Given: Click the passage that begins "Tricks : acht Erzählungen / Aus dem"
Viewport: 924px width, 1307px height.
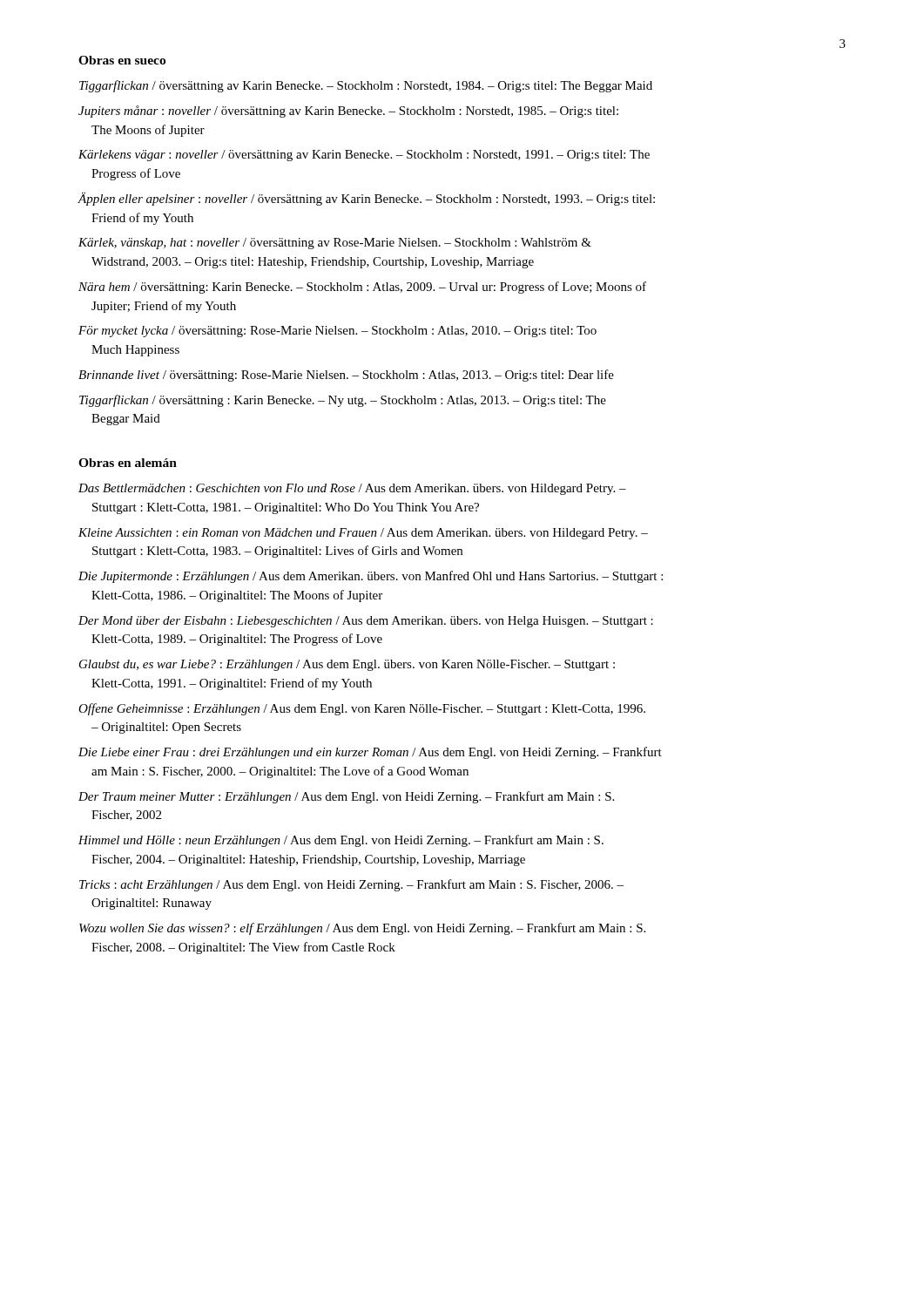Looking at the screenshot, I should coord(351,893).
